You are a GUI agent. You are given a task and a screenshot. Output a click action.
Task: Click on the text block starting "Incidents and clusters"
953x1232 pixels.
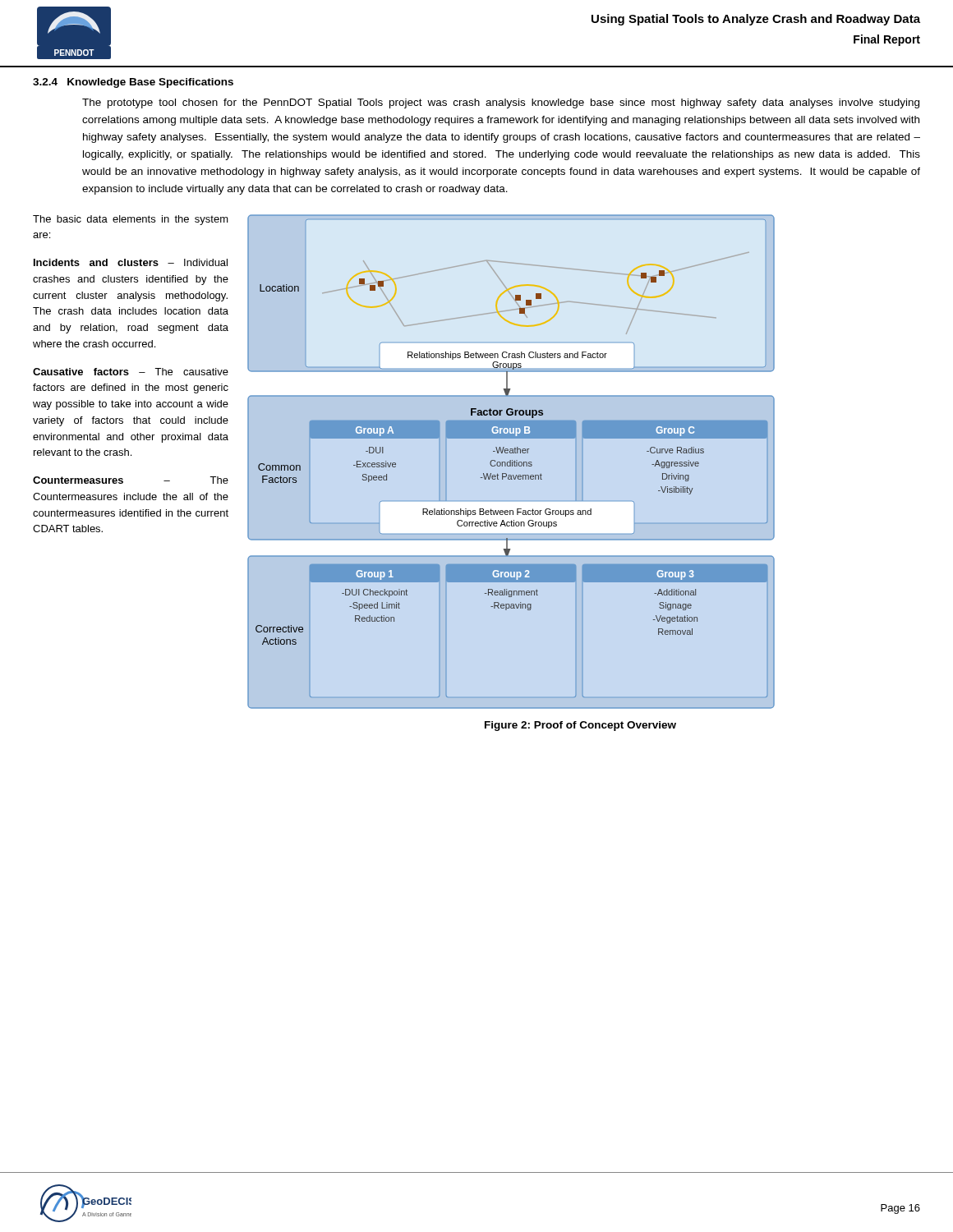[x=131, y=303]
